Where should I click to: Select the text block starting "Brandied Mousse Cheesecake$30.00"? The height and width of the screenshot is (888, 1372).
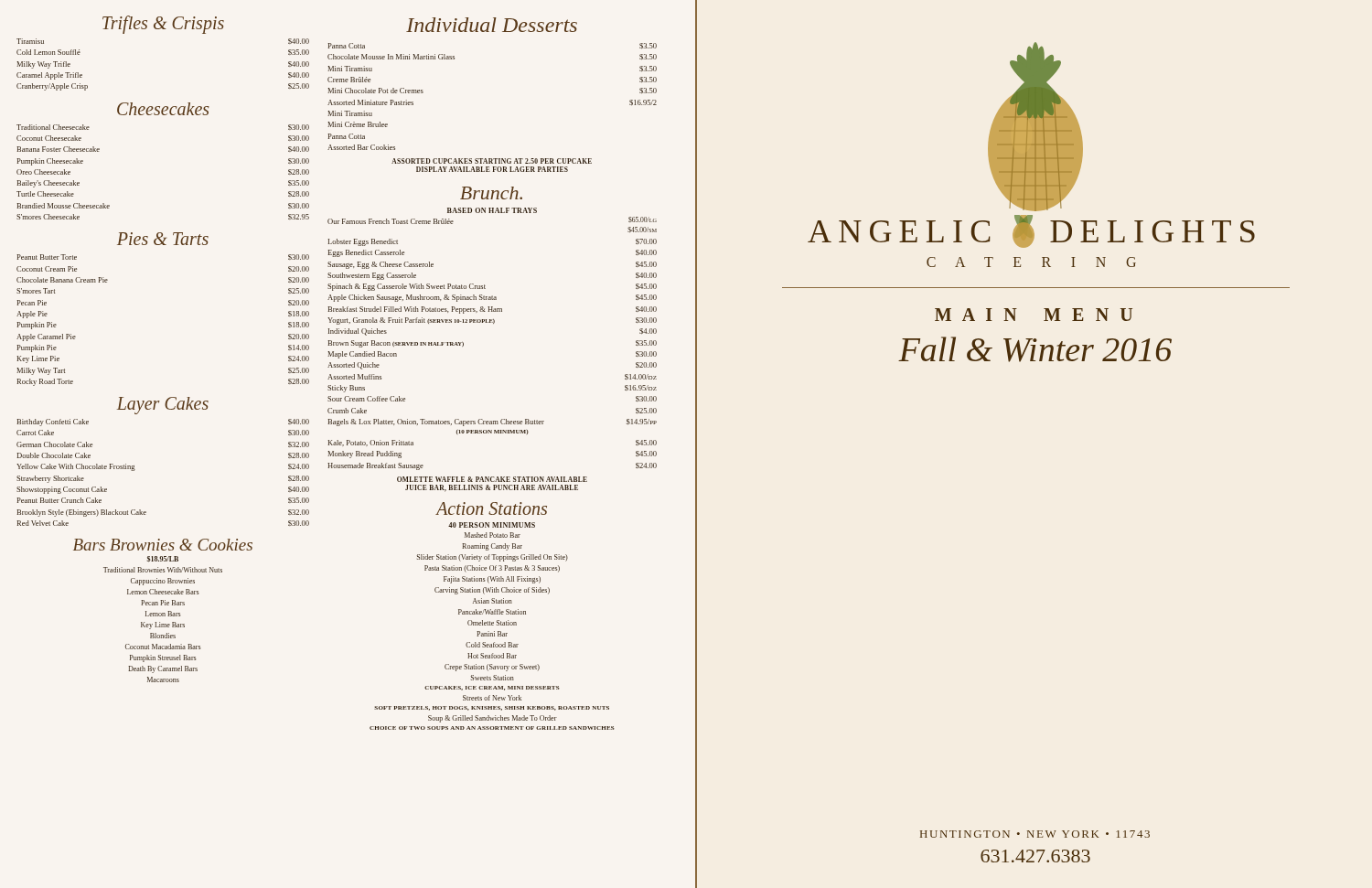tap(59, 205)
